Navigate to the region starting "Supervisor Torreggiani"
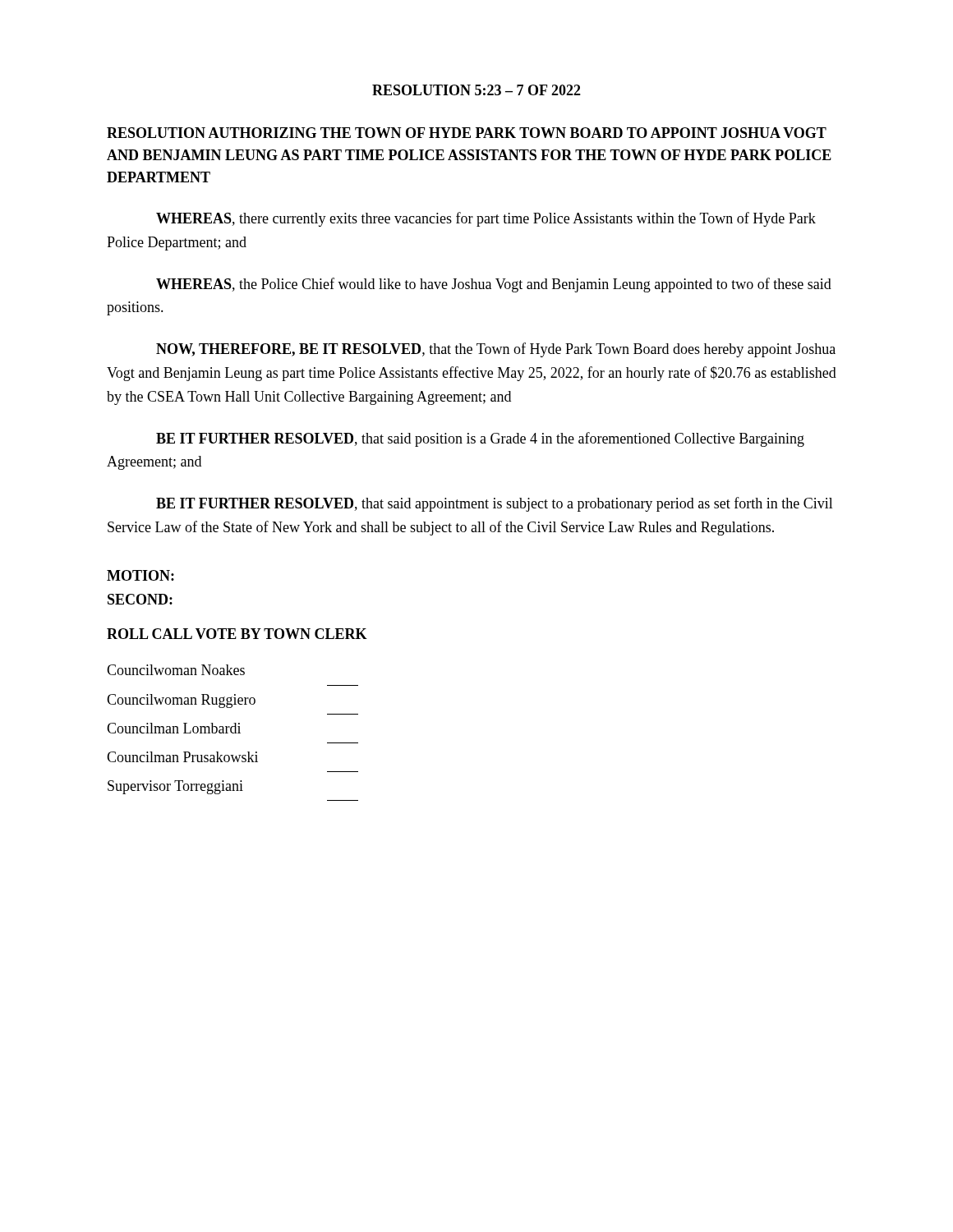The width and height of the screenshot is (953, 1232). pyautogui.click(x=233, y=787)
